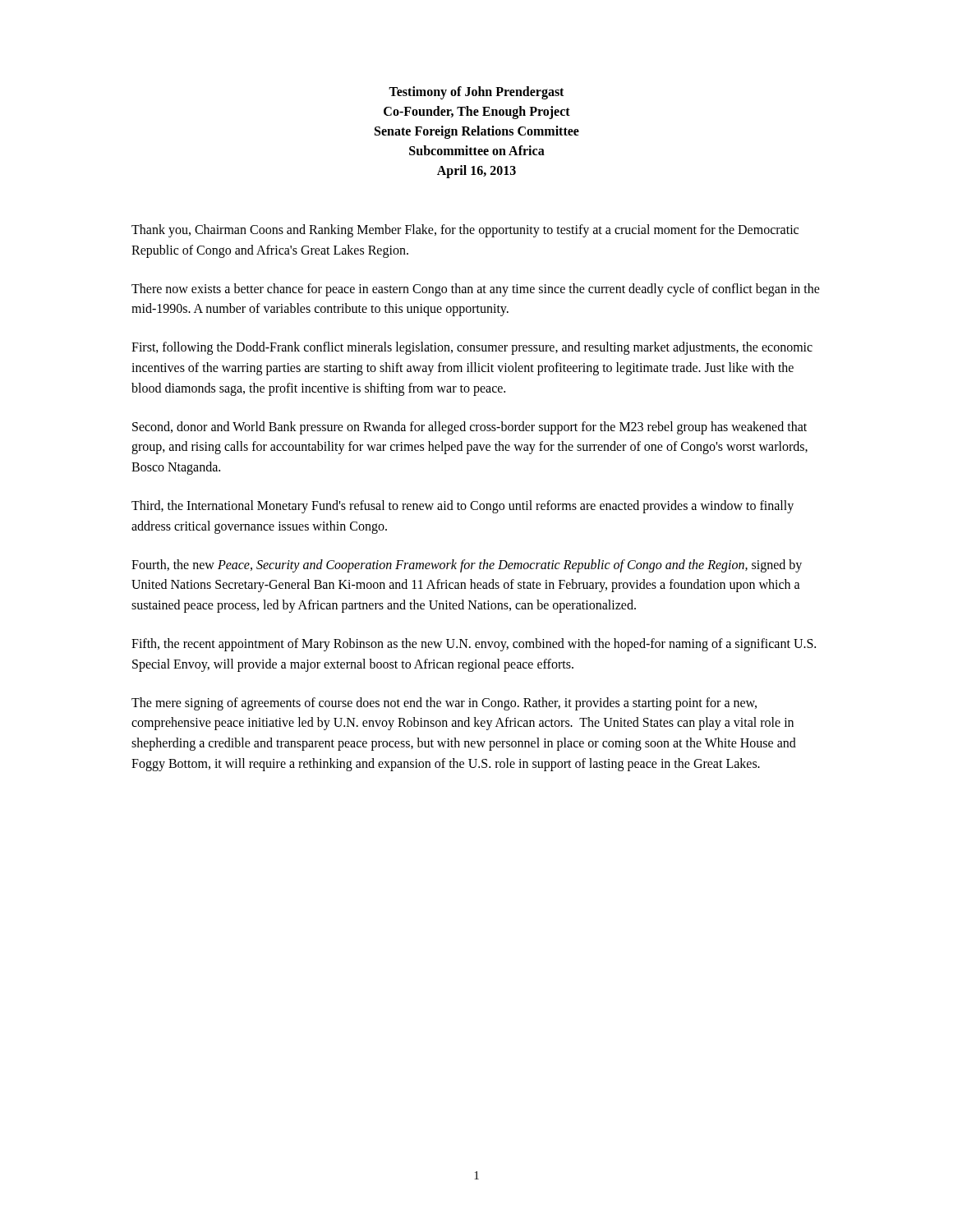Where is the passage that starts "There now exists a better chance for"?
953x1232 pixels.
(476, 299)
